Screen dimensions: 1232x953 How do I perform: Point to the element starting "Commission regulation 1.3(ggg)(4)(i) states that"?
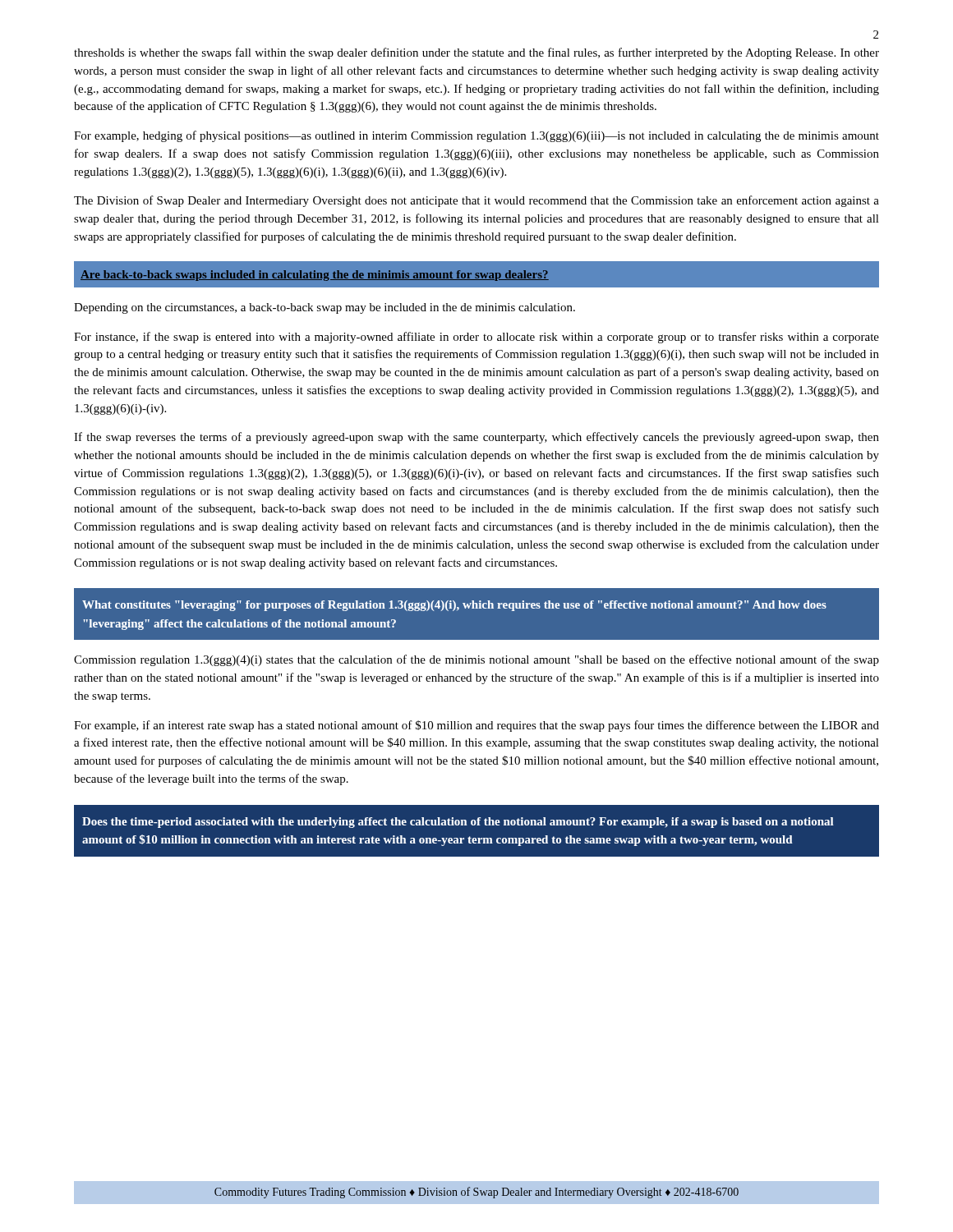(x=476, y=678)
